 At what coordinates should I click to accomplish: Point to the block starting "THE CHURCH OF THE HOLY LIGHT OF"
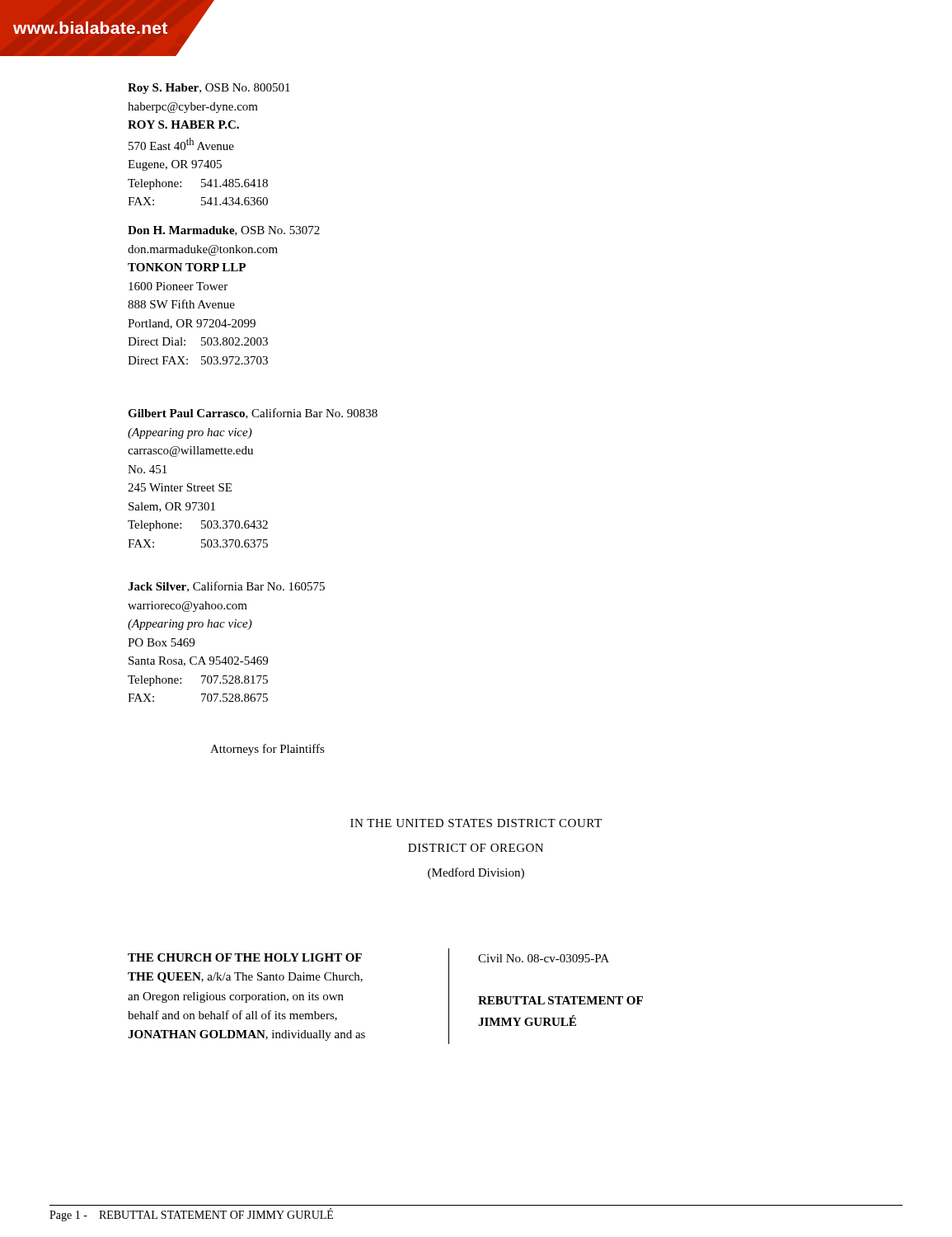pyautogui.click(x=247, y=996)
